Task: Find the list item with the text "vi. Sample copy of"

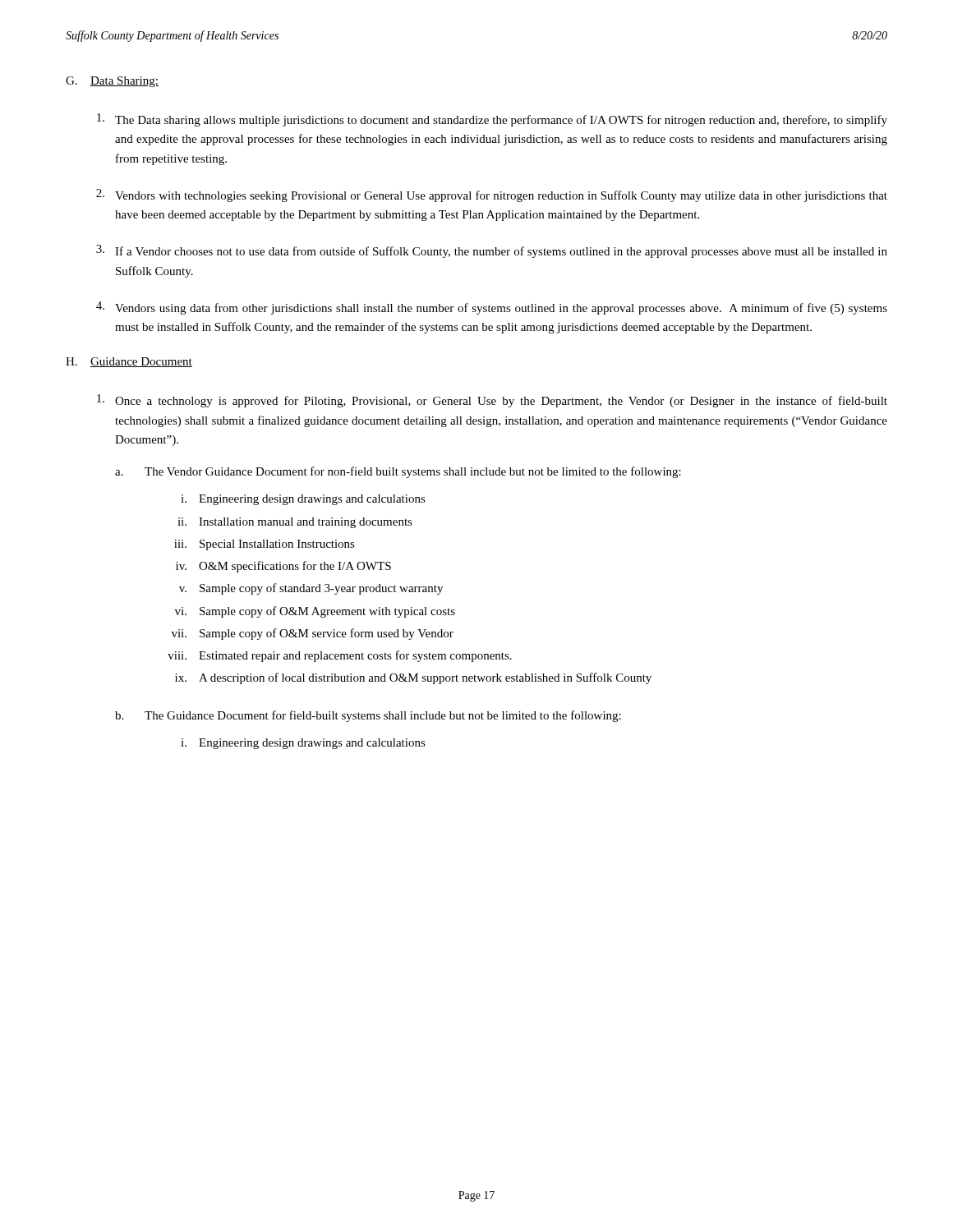Action: coord(315,612)
